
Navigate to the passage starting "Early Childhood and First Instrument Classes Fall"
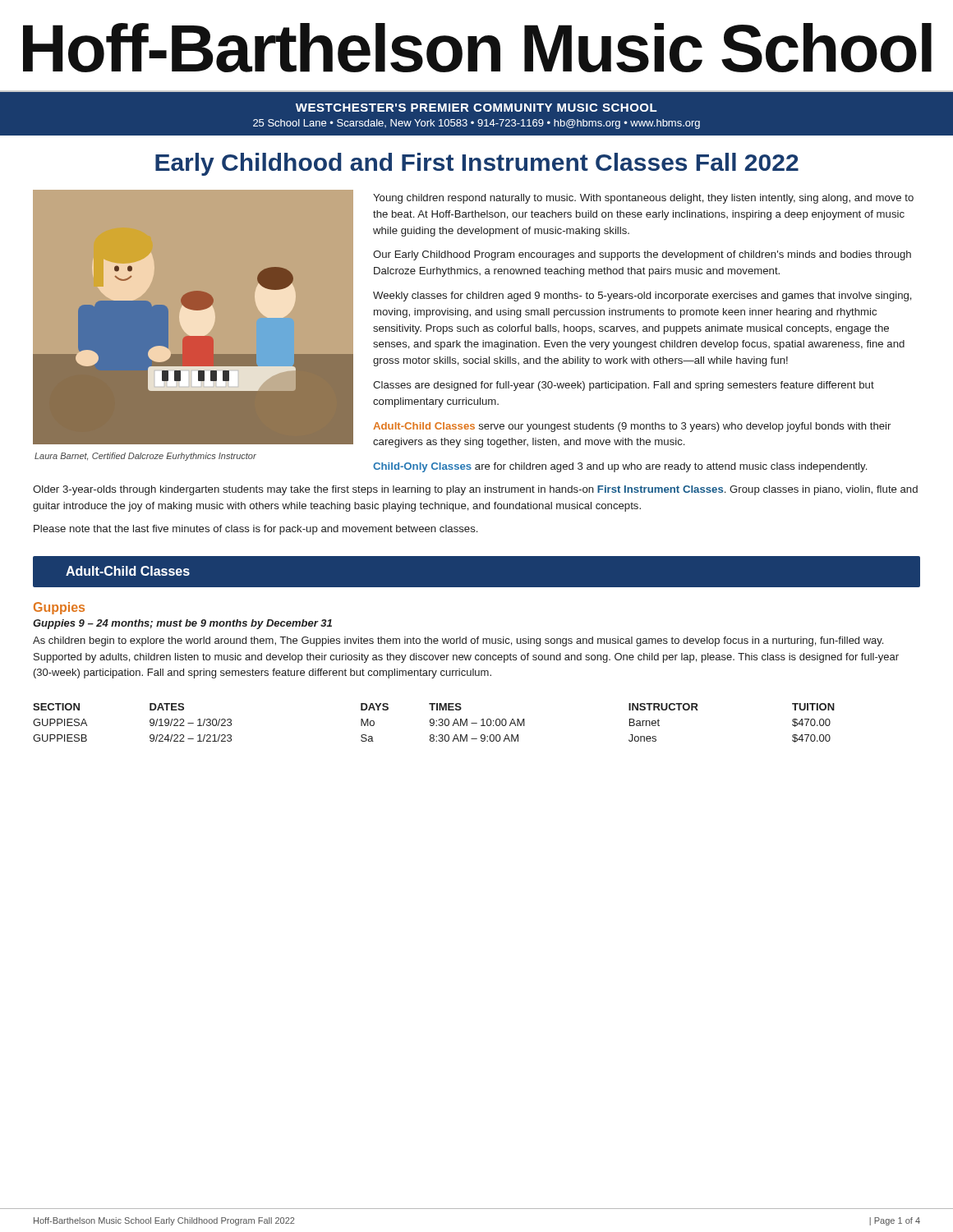(476, 163)
